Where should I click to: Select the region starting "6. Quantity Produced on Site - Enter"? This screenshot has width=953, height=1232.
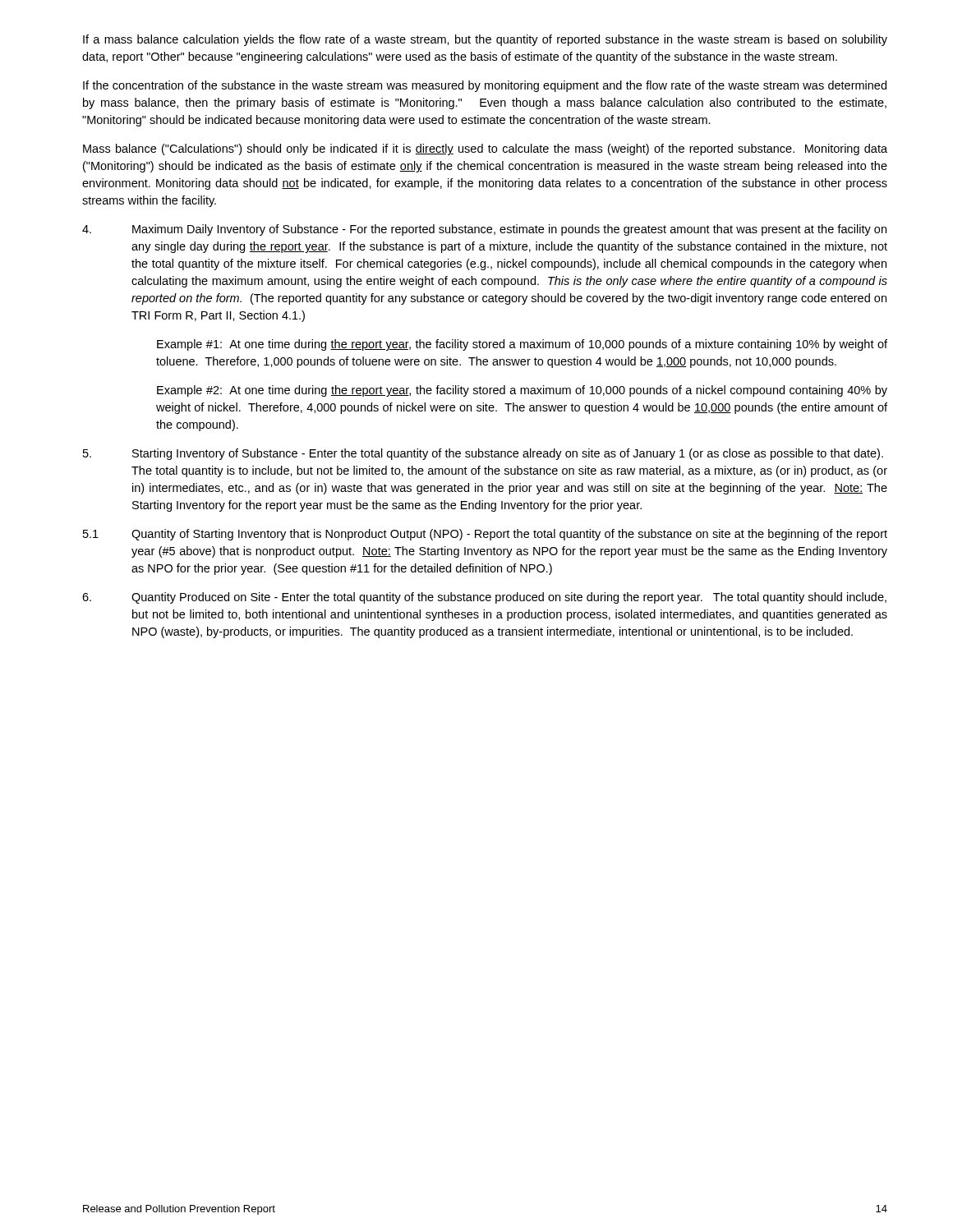pos(485,615)
